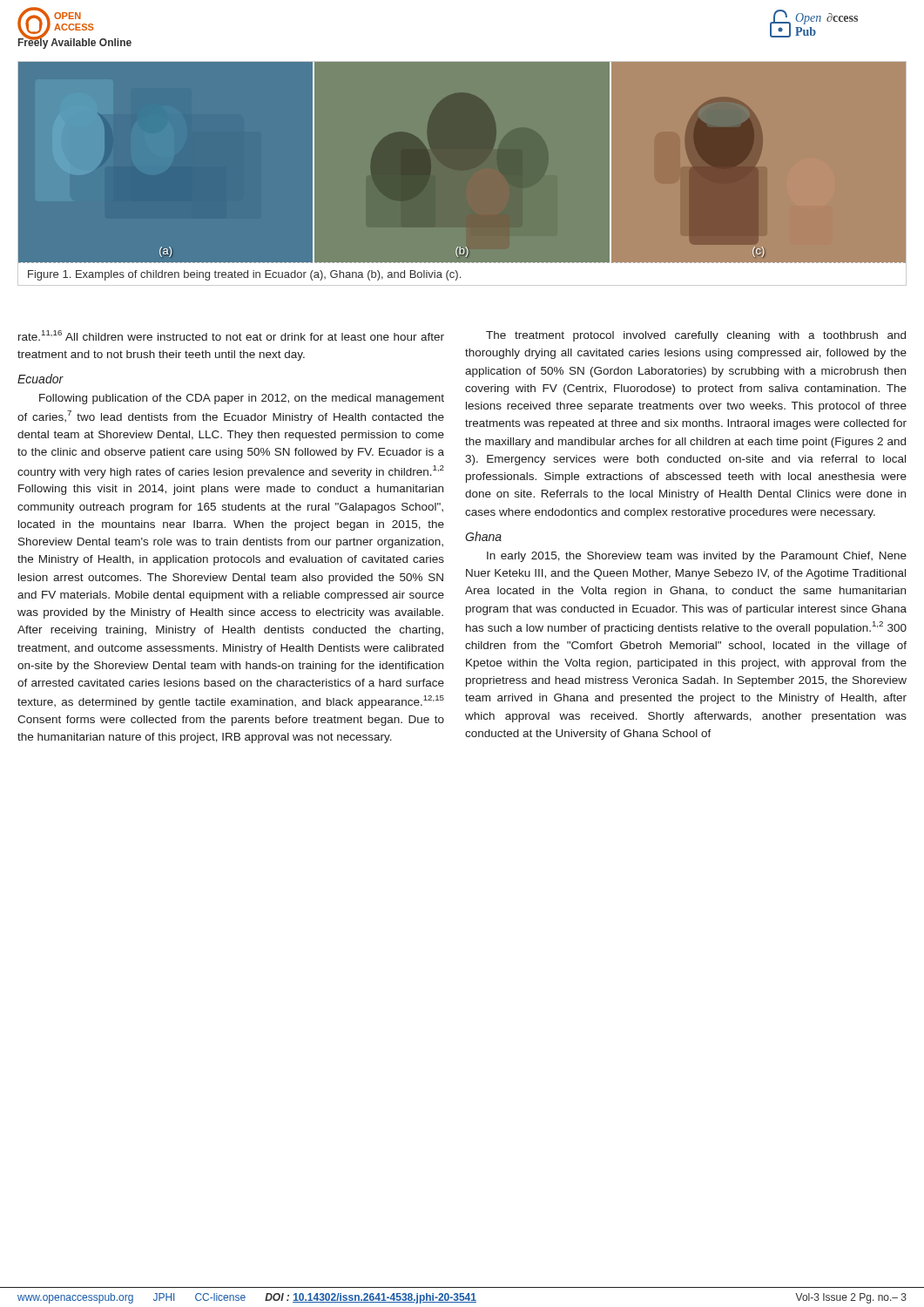Viewport: 924px width, 1307px height.
Task: Where is the passage that starts "Following publication of the CDA"?
Action: point(231,567)
